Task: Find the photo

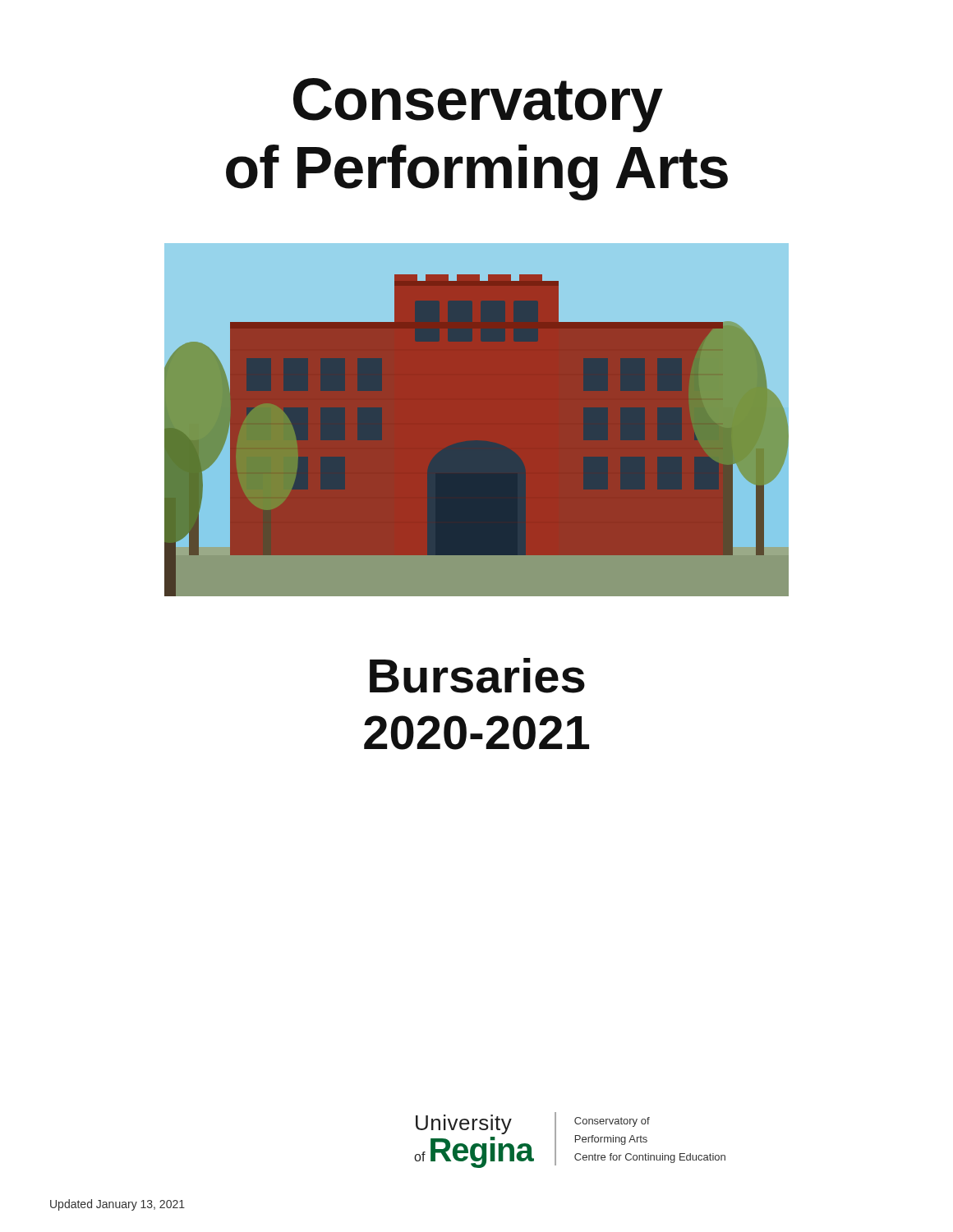Action: click(x=476, y=419)
